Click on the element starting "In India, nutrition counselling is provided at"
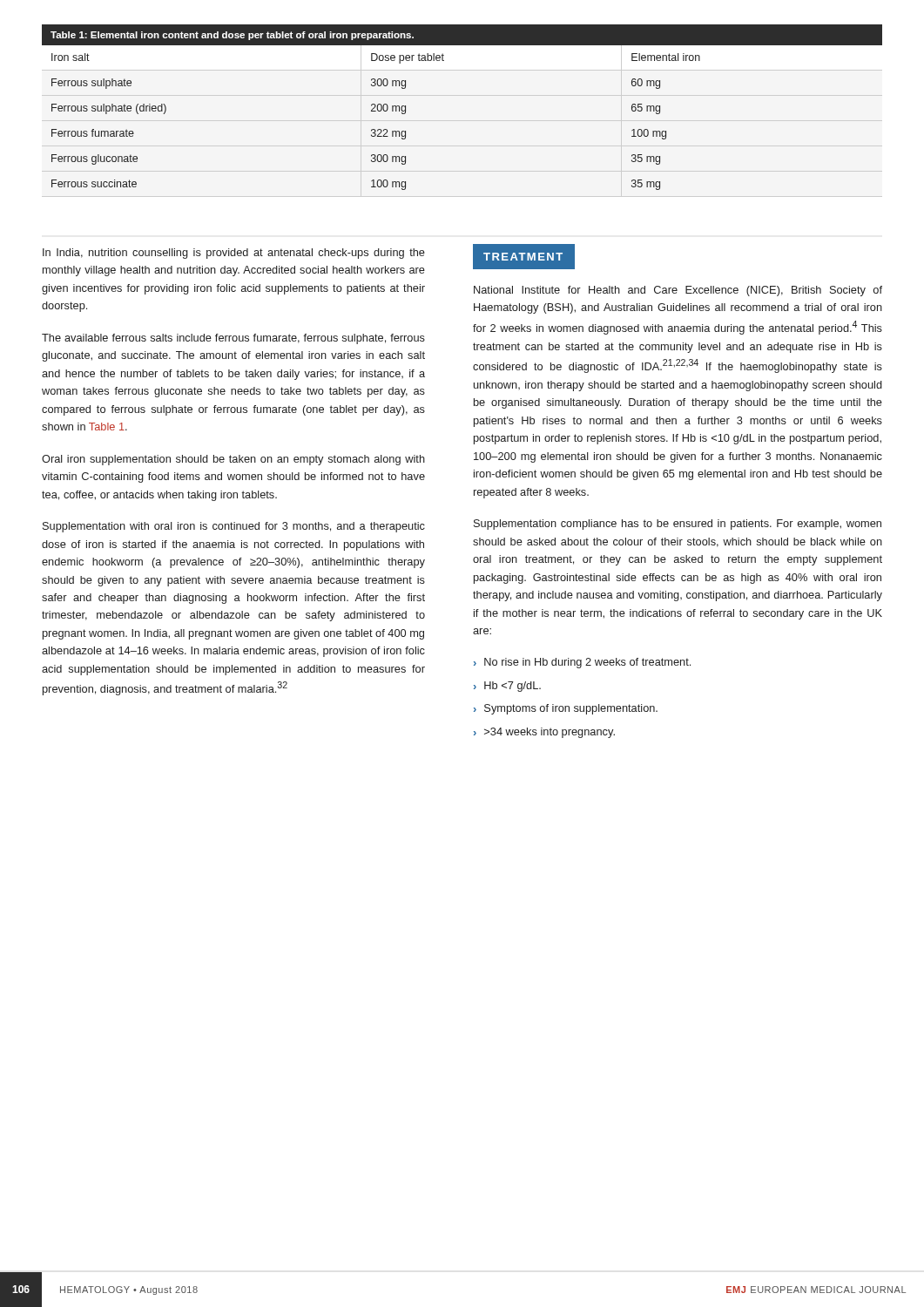 [x=233, y=279]
